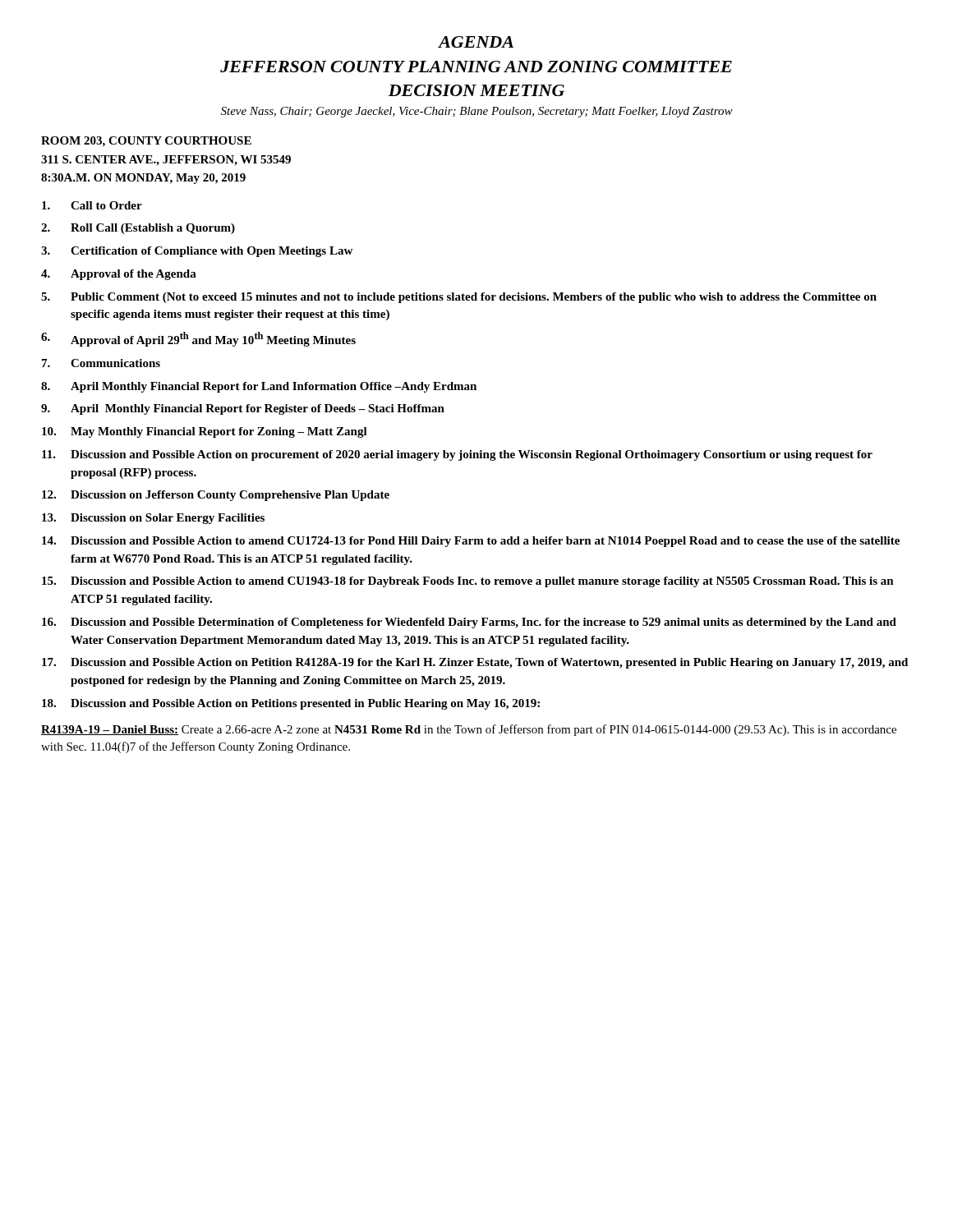The width and height of the screenshot is (953, 1232).
Task: Find the list item containing "5. Public Comment"
Action: coord(476,306)
